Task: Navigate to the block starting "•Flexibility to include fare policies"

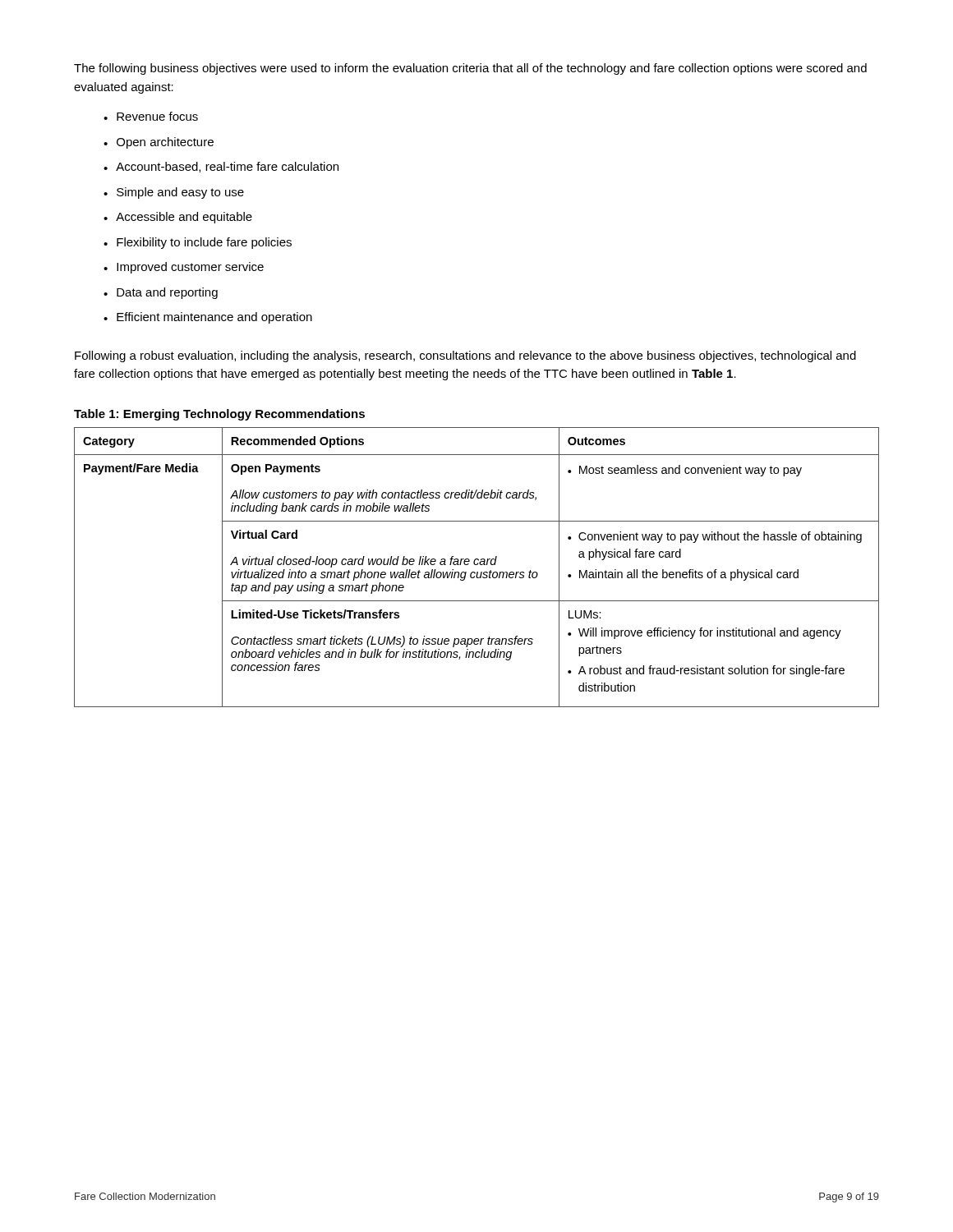Action: (198, 243)
